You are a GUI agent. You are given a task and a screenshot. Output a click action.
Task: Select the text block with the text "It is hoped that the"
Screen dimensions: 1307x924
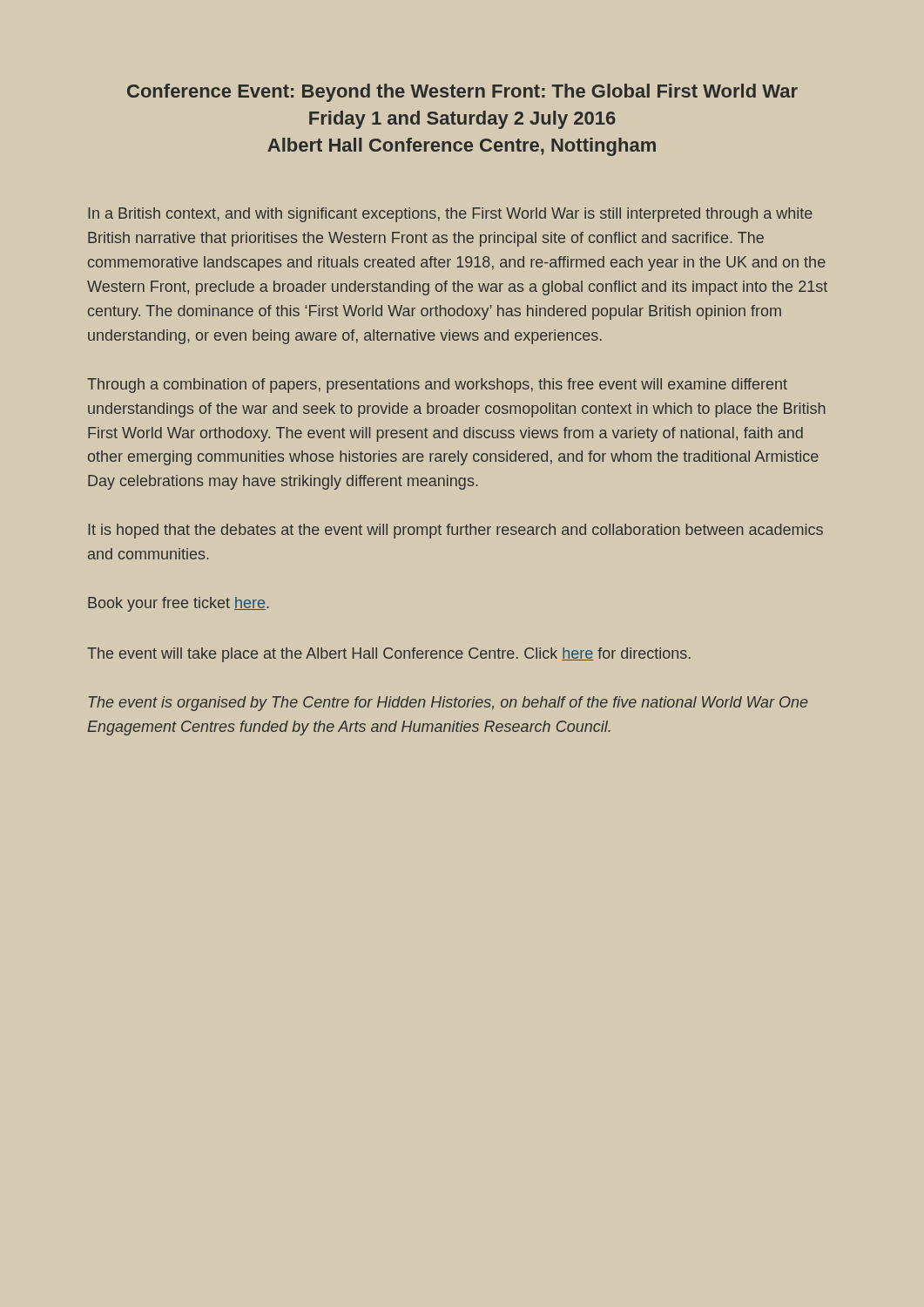[x=455, y=542]
